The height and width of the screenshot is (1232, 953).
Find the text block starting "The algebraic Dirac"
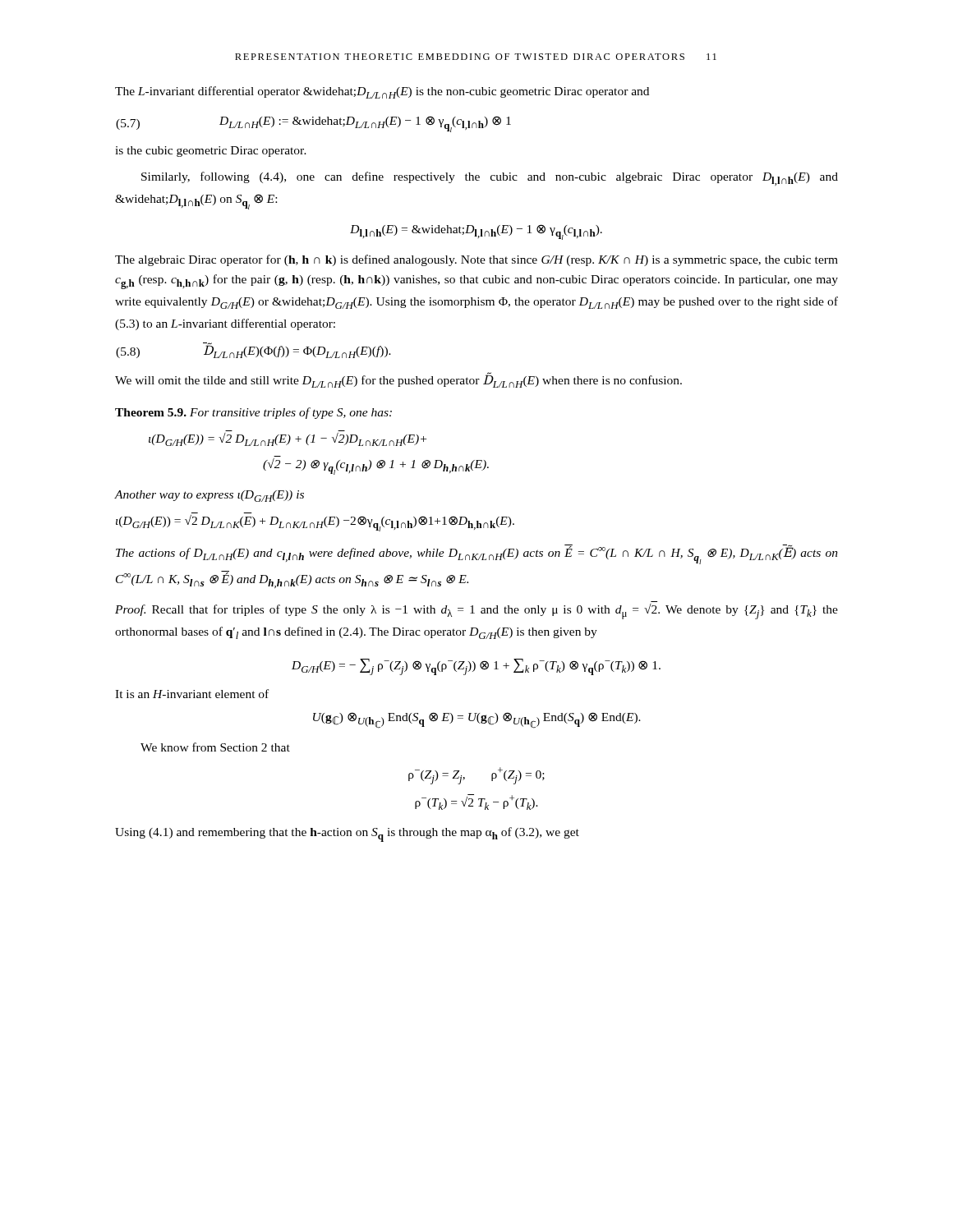tap(476, 291)
